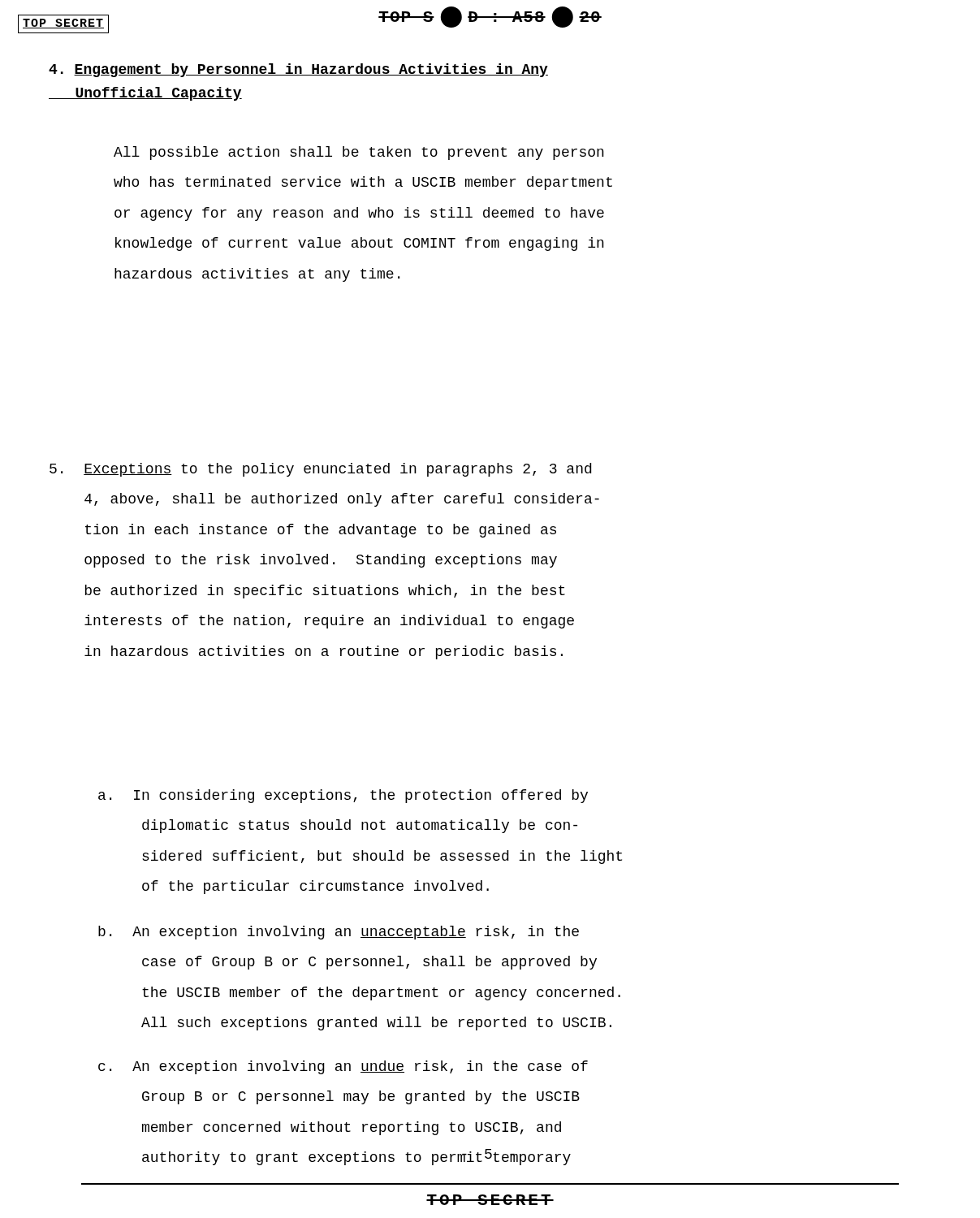Click on the element starting "a. In considering exceptions, the protection offered"
This screenshot has width=980, height=1218.
point(361,841)
